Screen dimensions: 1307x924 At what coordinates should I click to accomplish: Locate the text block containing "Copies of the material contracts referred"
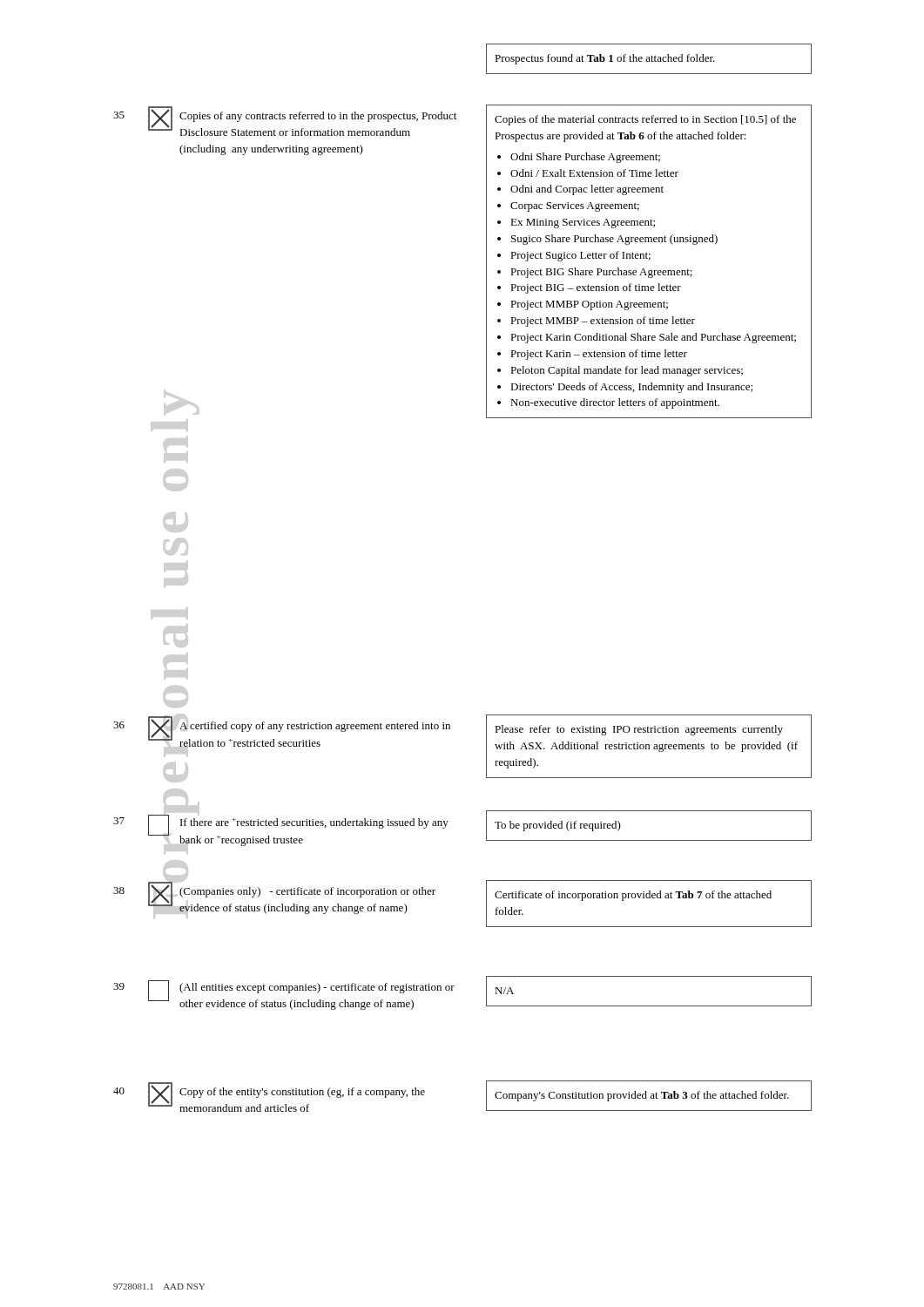(x=649, y=262)
